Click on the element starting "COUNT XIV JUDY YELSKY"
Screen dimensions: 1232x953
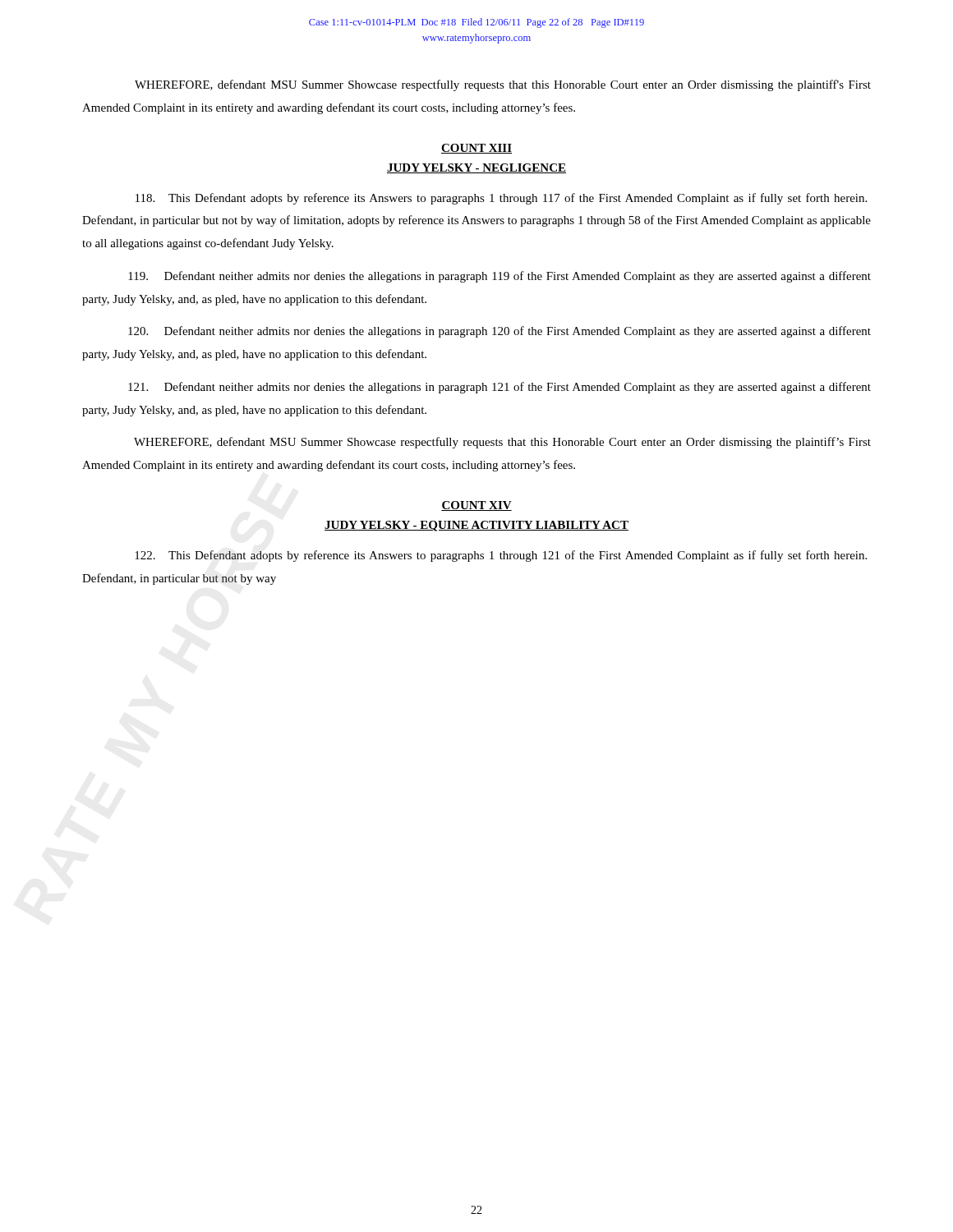click(476, 515)
